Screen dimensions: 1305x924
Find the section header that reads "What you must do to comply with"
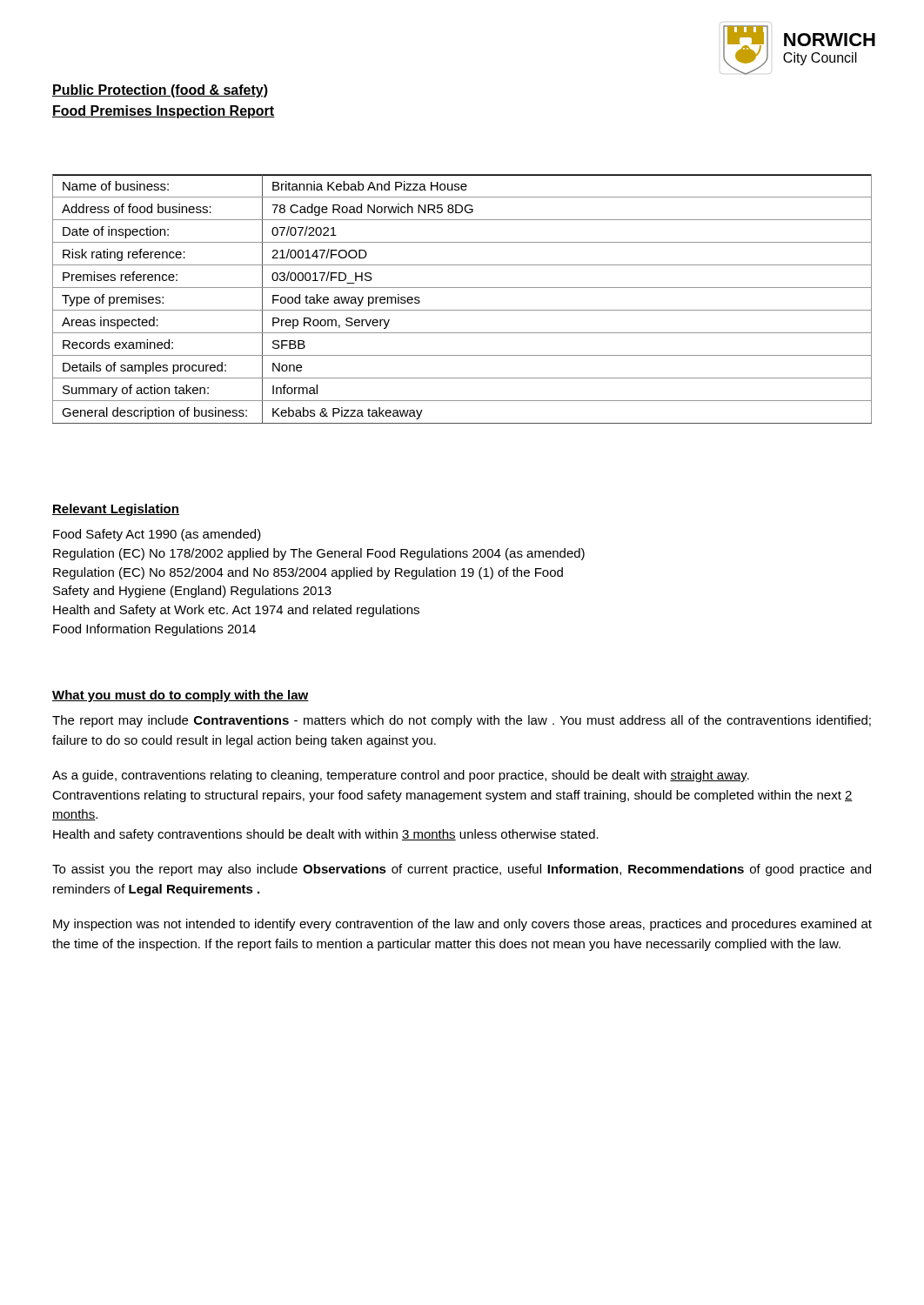click(180, 695)
